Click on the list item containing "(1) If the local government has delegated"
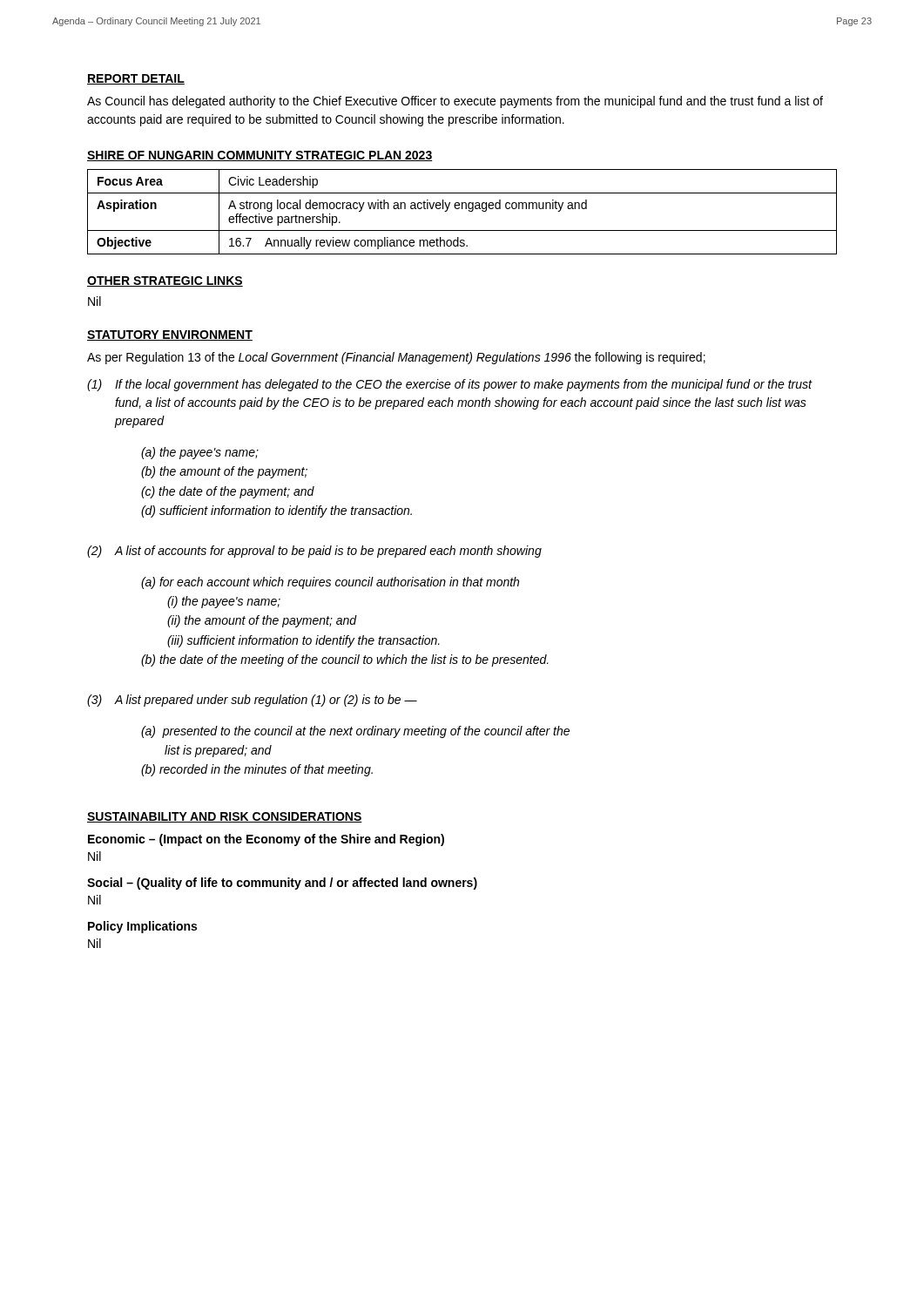Viewport: 924px width, 1307px height. pyautogui.click(x=450, y=385)
